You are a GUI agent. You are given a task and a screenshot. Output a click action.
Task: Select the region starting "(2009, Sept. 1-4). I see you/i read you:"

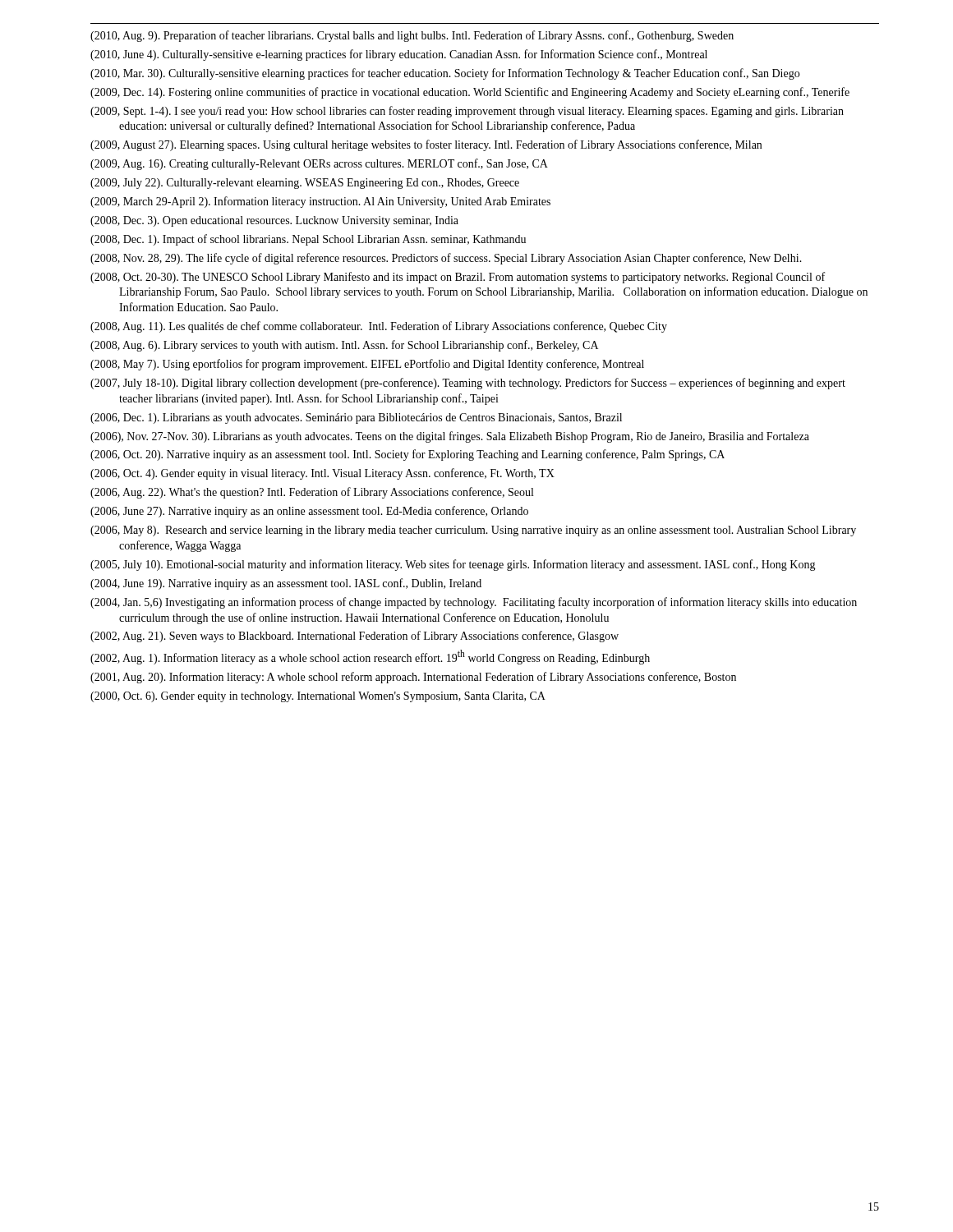485,120
